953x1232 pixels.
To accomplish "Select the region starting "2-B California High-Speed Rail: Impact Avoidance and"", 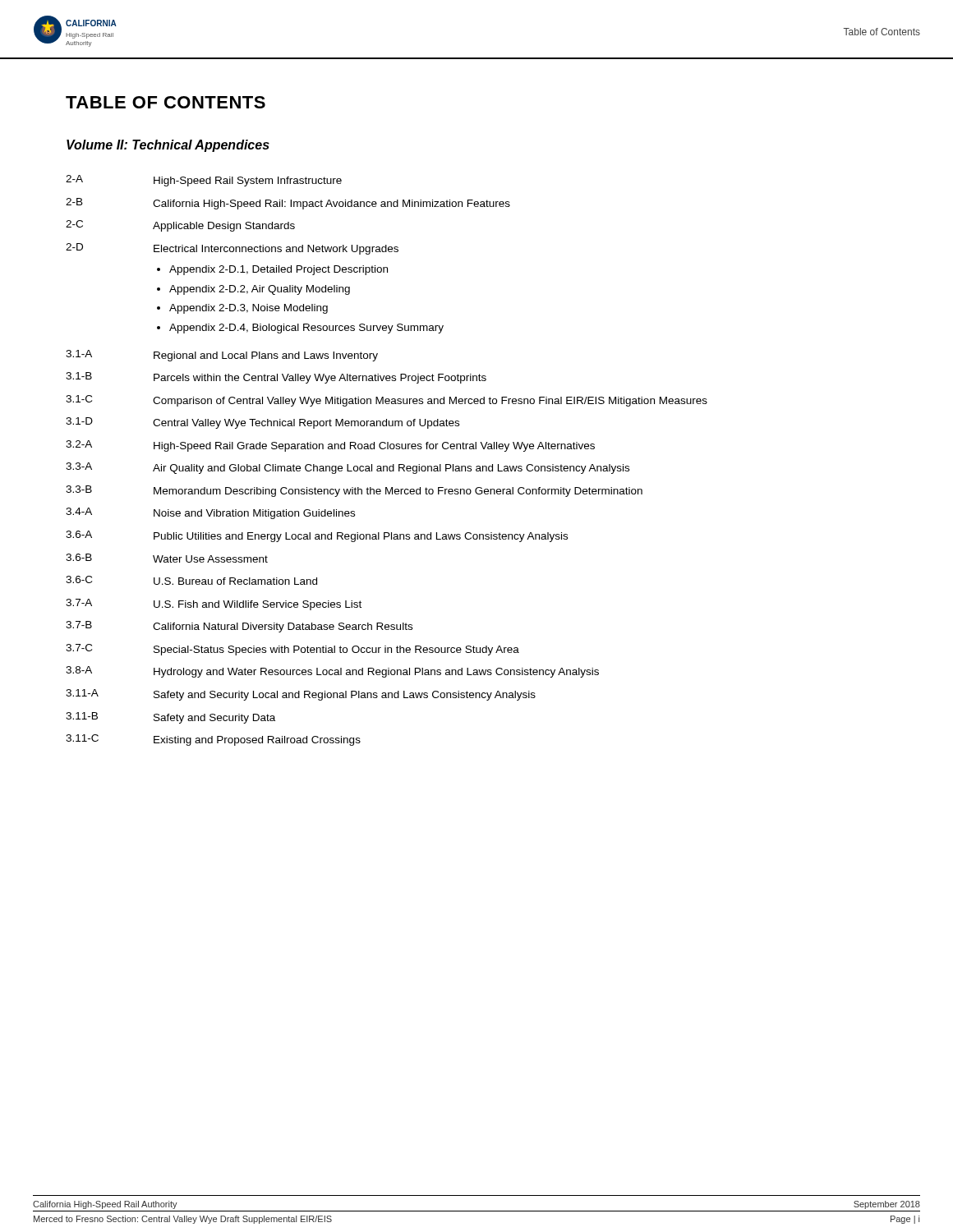I will (x=476, y=203).
